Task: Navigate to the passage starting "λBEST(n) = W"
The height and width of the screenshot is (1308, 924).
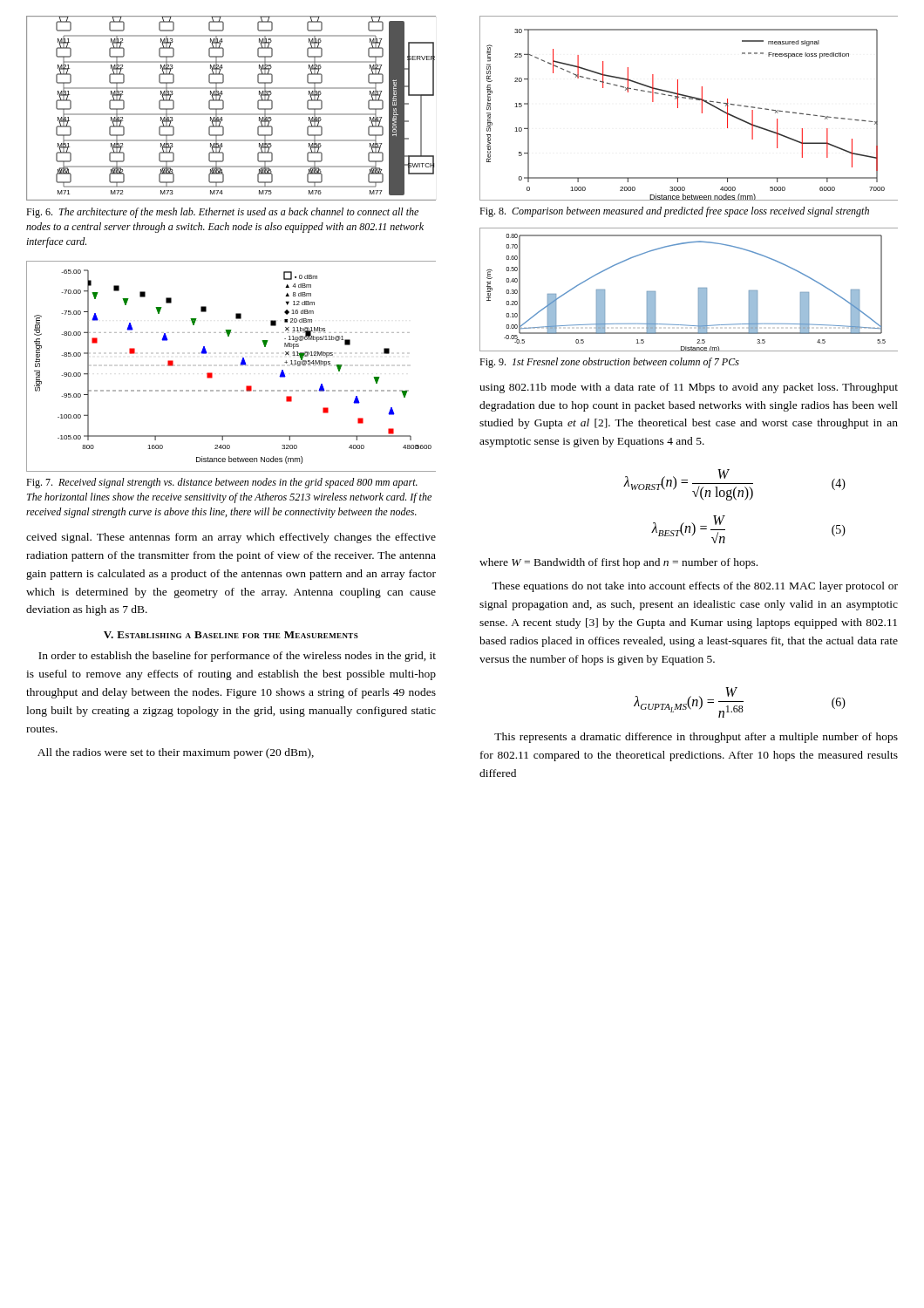Action: (x=694, y=529)
